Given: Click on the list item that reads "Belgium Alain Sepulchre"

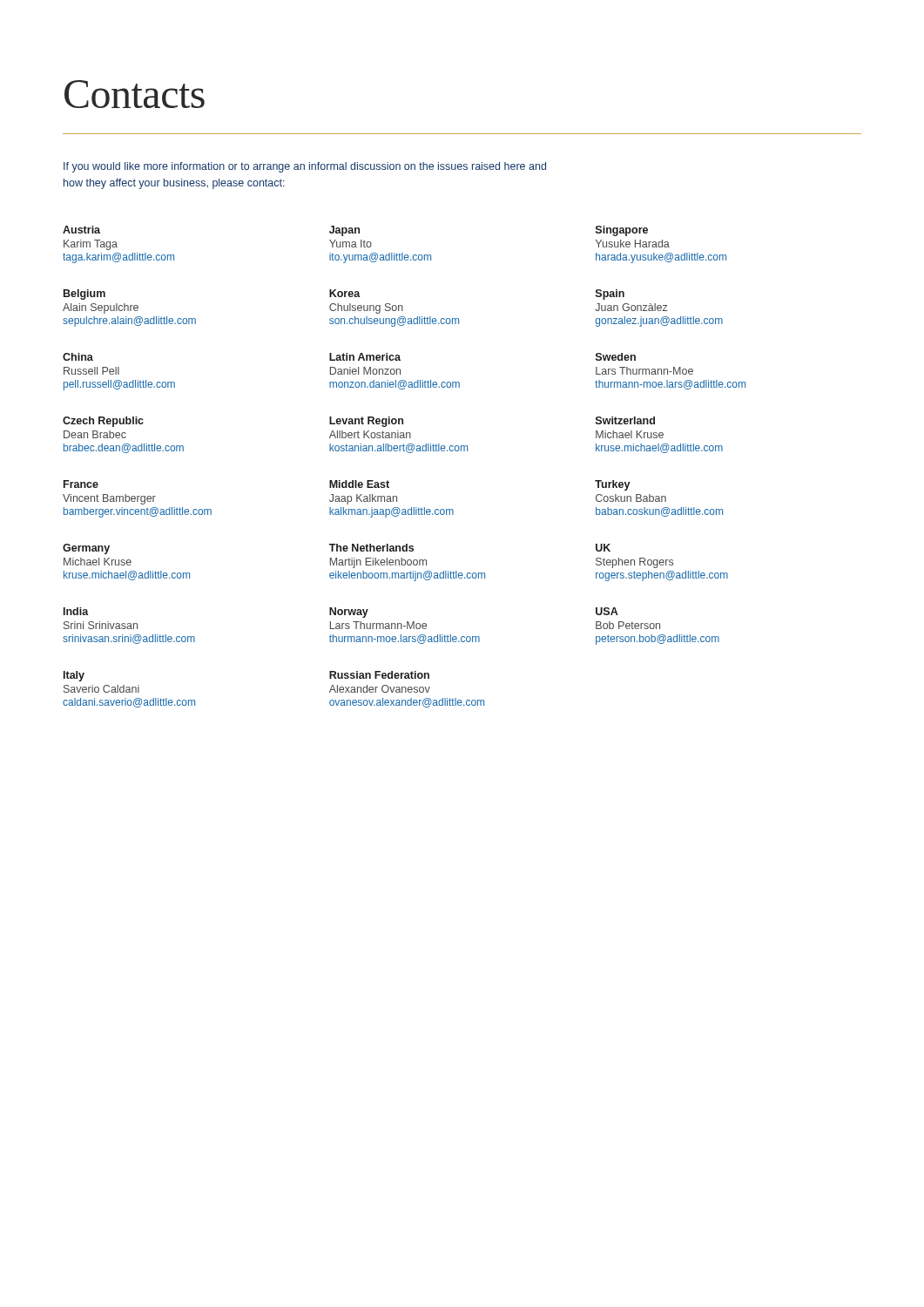Looking at the screenshot, I should click(187, 307).
